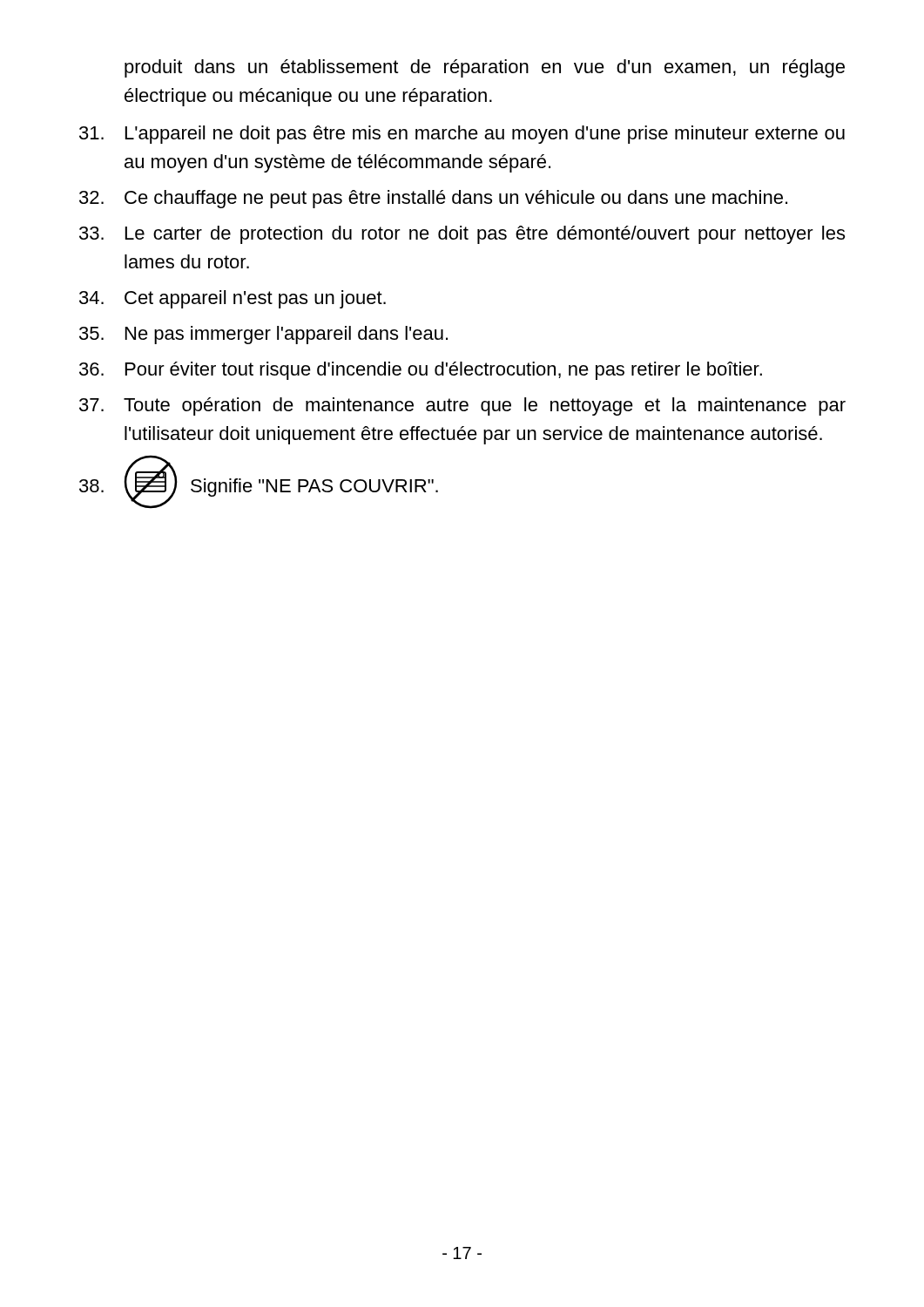This screenshot has height=1307, width=924.
Task: Select the list item with the text "35. Ne pas immerger l'appareil dans l'eau."
Action: (263, 335)
